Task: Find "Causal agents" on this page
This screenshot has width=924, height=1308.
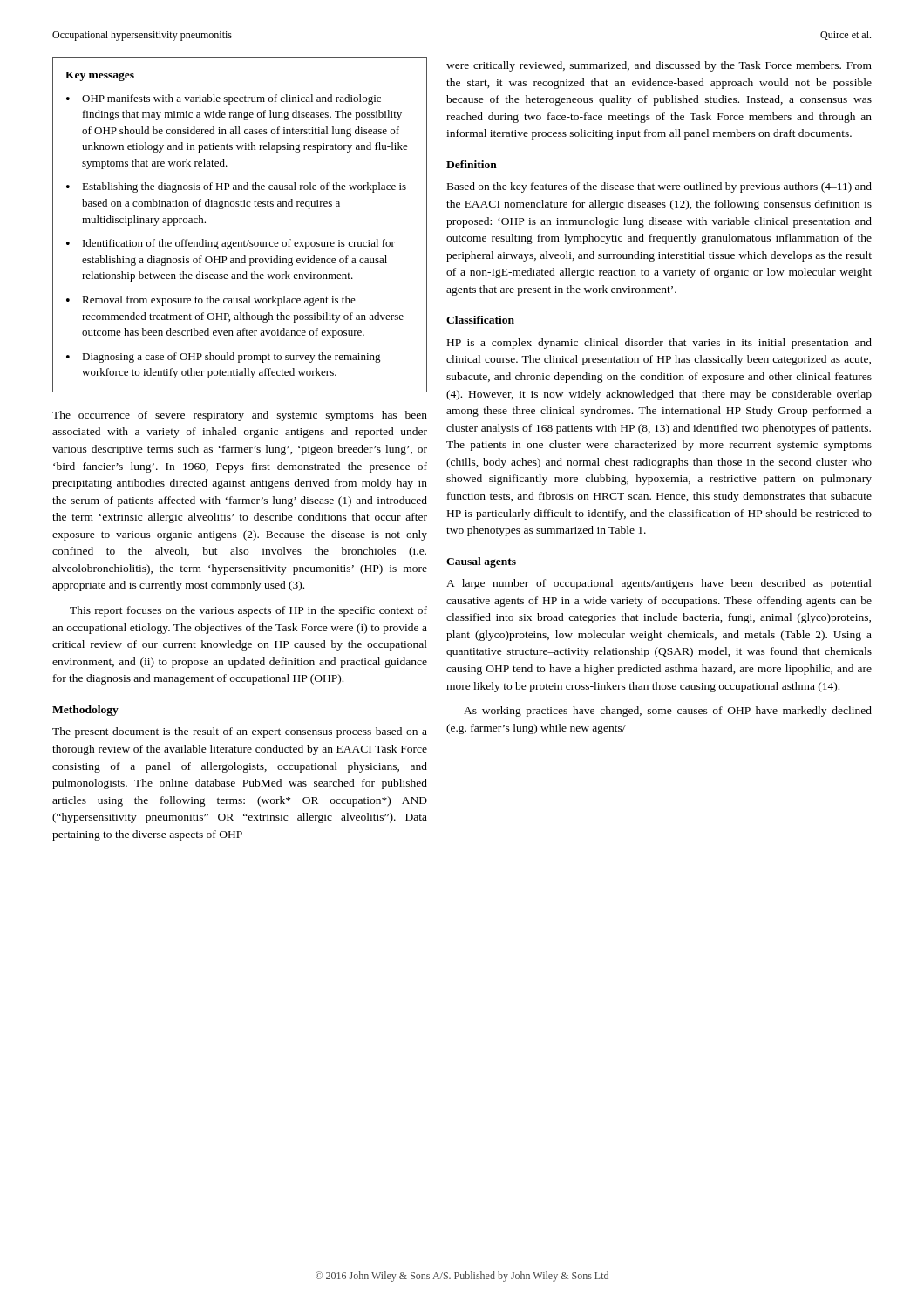Action: click(481, 561)
